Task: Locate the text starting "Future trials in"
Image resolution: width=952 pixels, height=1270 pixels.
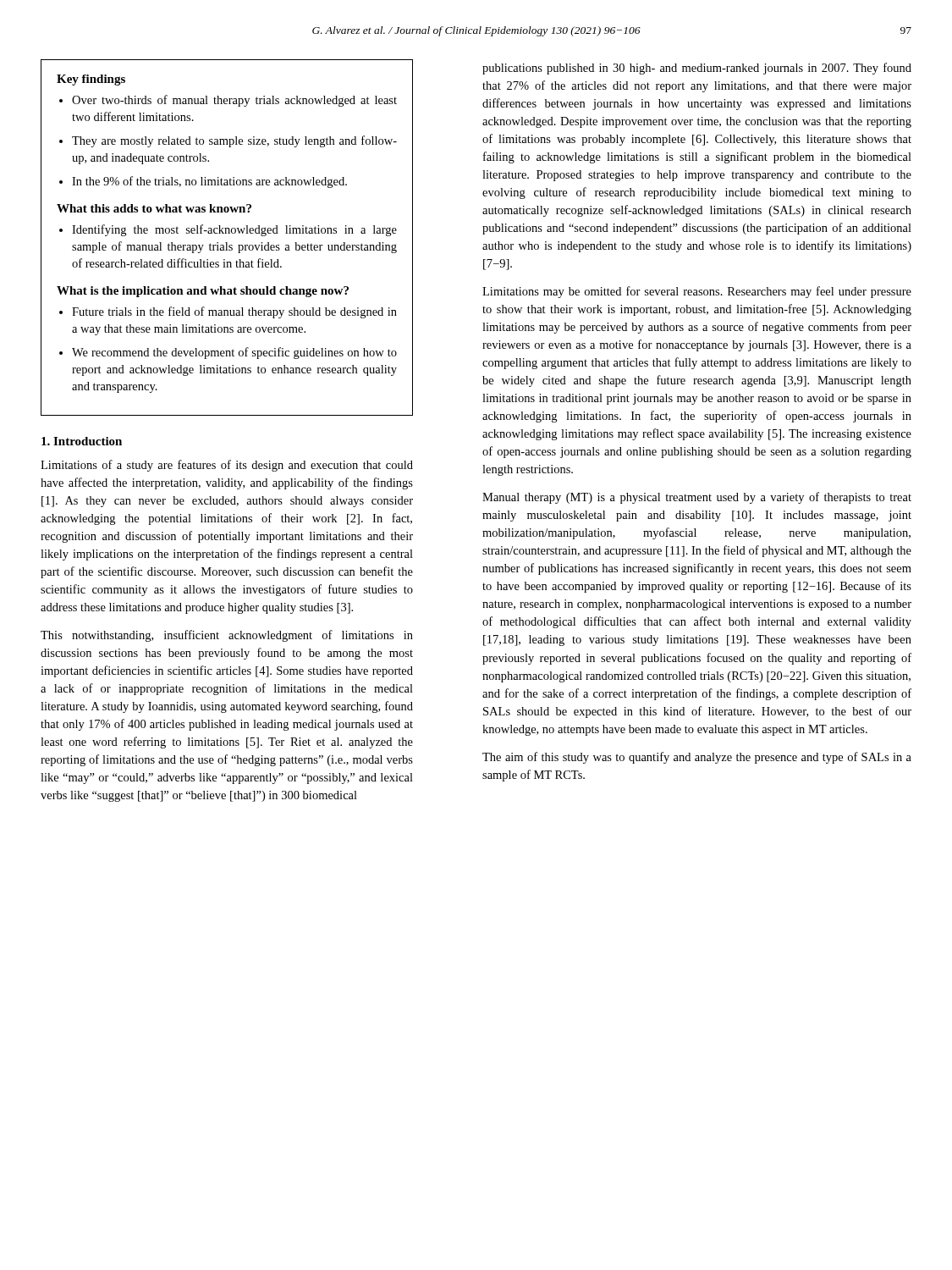Action: (x=234, y=320)
